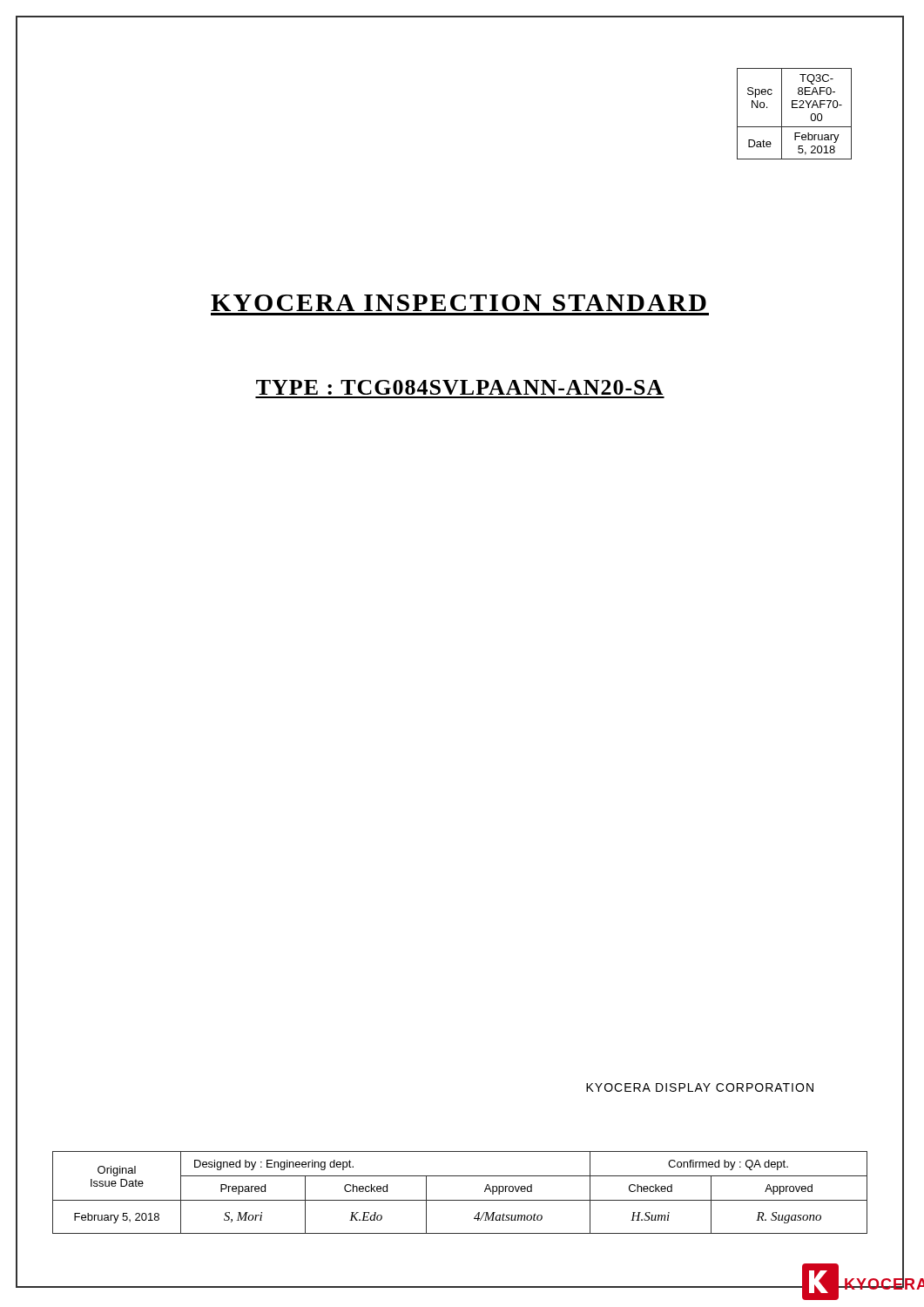This screenshot has width=924, height=1307.
Task: Point to the element starting "TYPE : TCG084SVLPAANN-AN20-SA"
Action: (x=460, y=387)
